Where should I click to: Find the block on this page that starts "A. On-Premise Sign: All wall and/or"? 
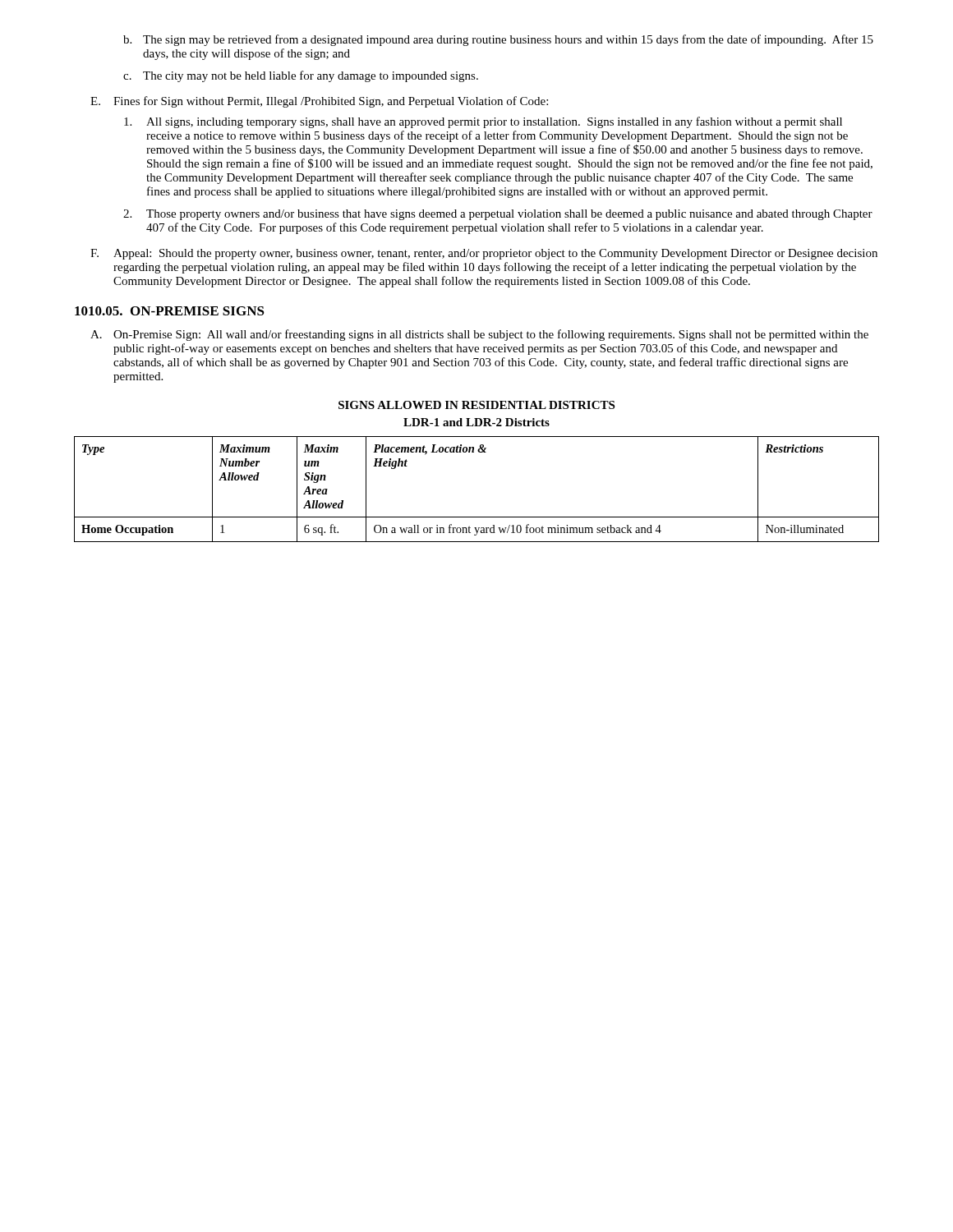tap(485, 356)
